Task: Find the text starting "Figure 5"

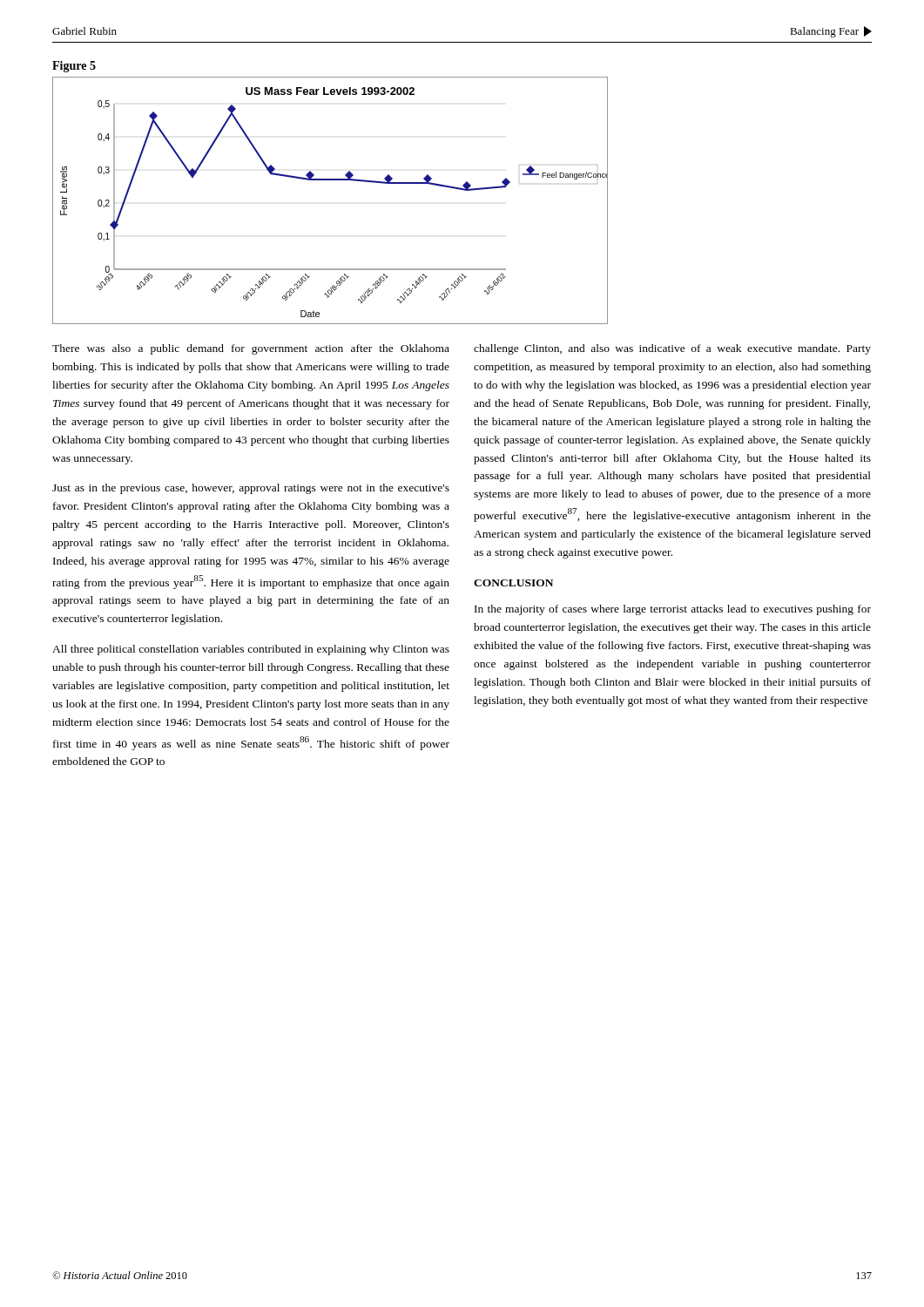Action: (x=74, y=66)
